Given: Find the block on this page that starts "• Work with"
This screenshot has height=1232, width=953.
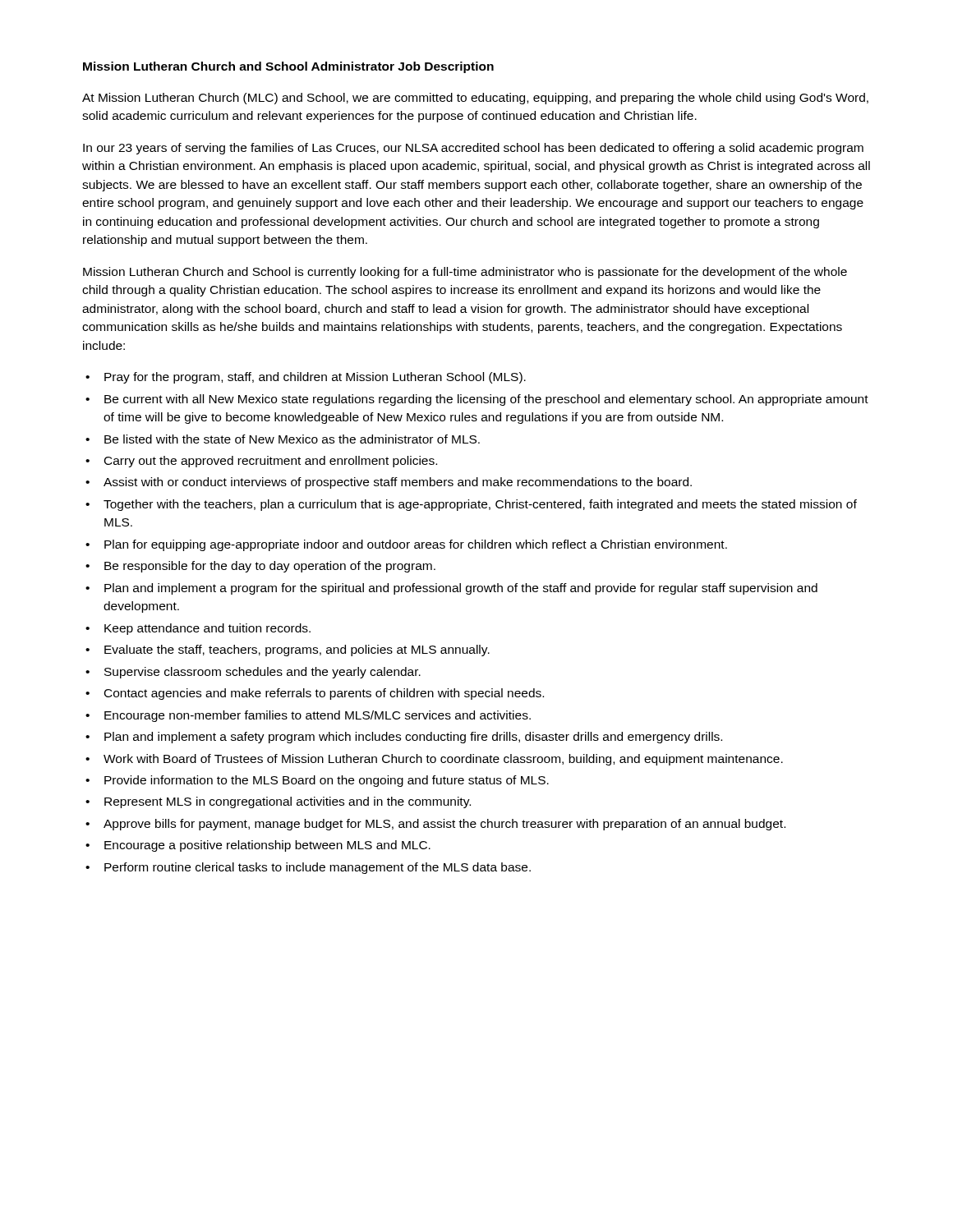Looking at the screenshot, I should [x=476, y=759].
